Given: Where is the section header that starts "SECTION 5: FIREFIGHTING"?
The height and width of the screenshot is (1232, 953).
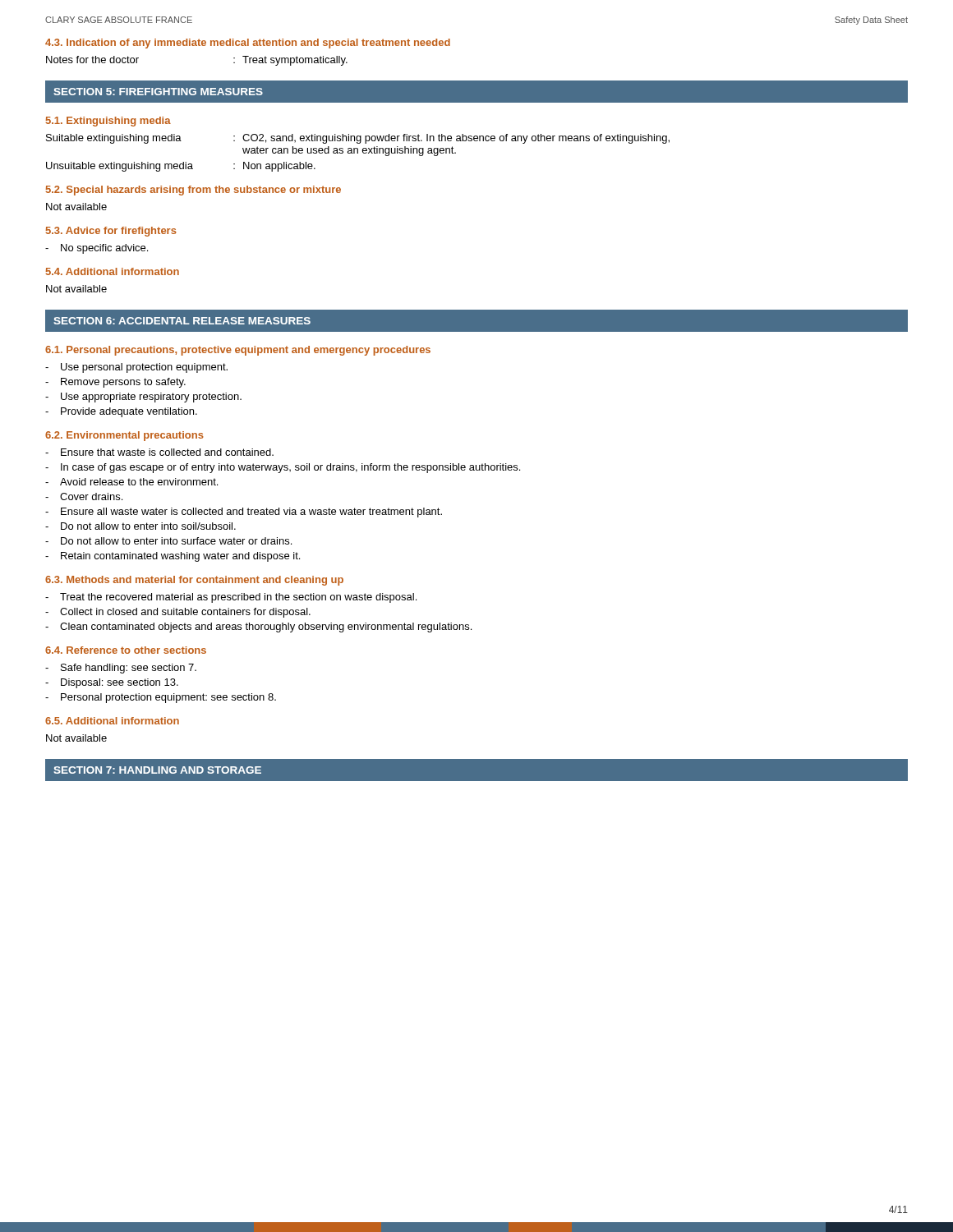Looking at the screenshot, I should point(158,92).
